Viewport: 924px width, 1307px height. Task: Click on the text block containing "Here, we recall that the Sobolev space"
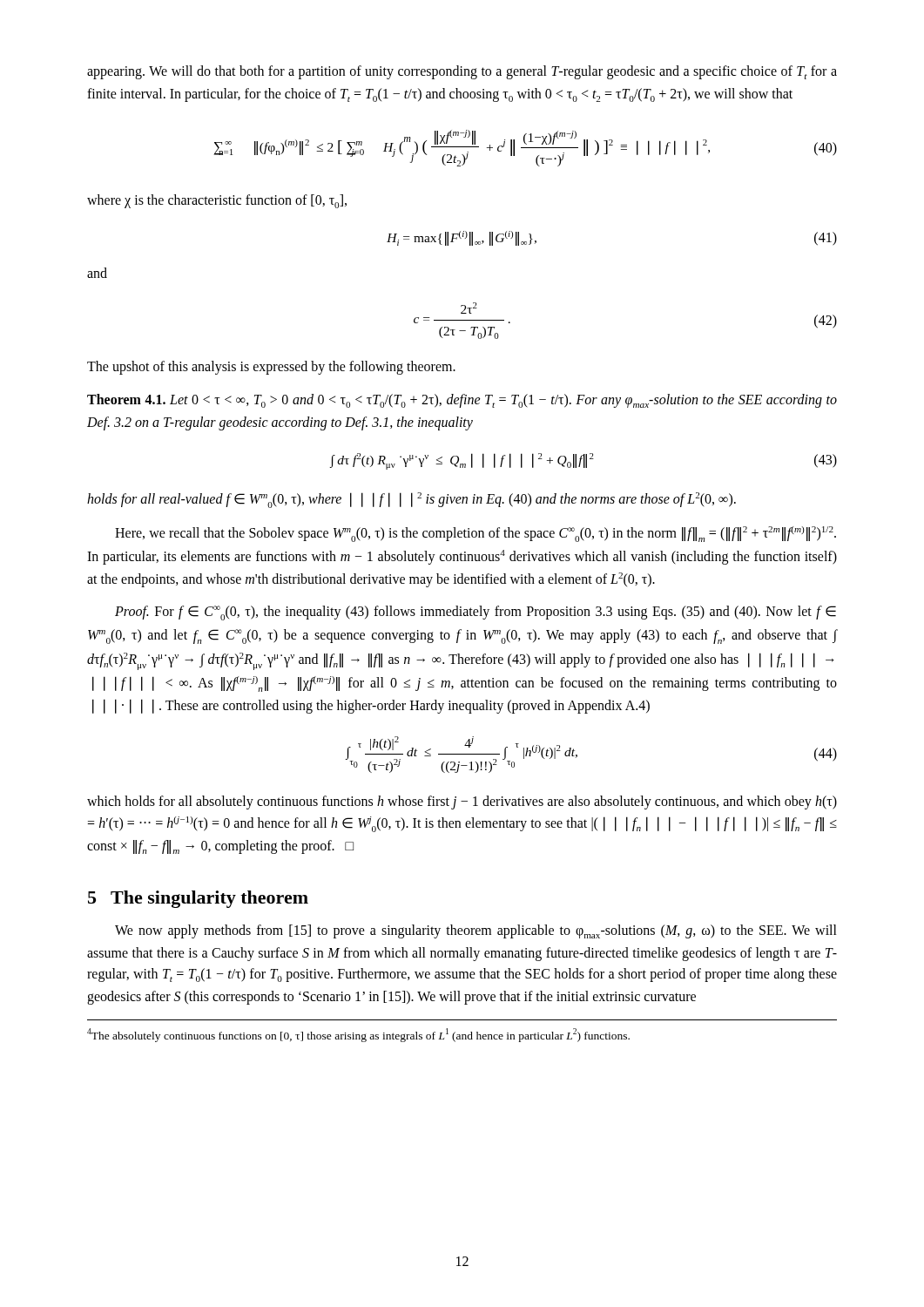tap(462, 555)
